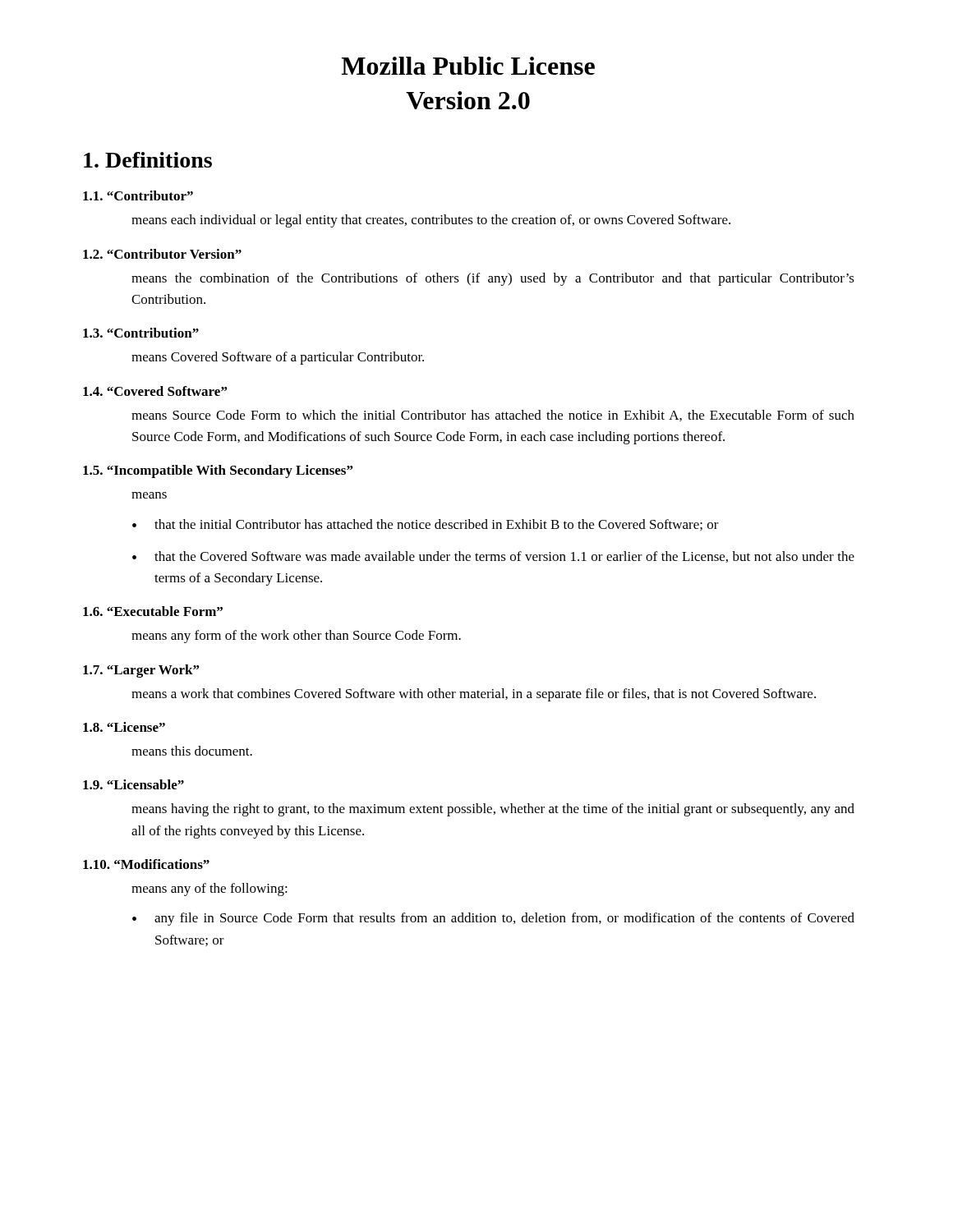Screen dimensions: 1232x953
Task: Select the section header that says "1.10. “Modifications”"
Action: tap(146, 864)
